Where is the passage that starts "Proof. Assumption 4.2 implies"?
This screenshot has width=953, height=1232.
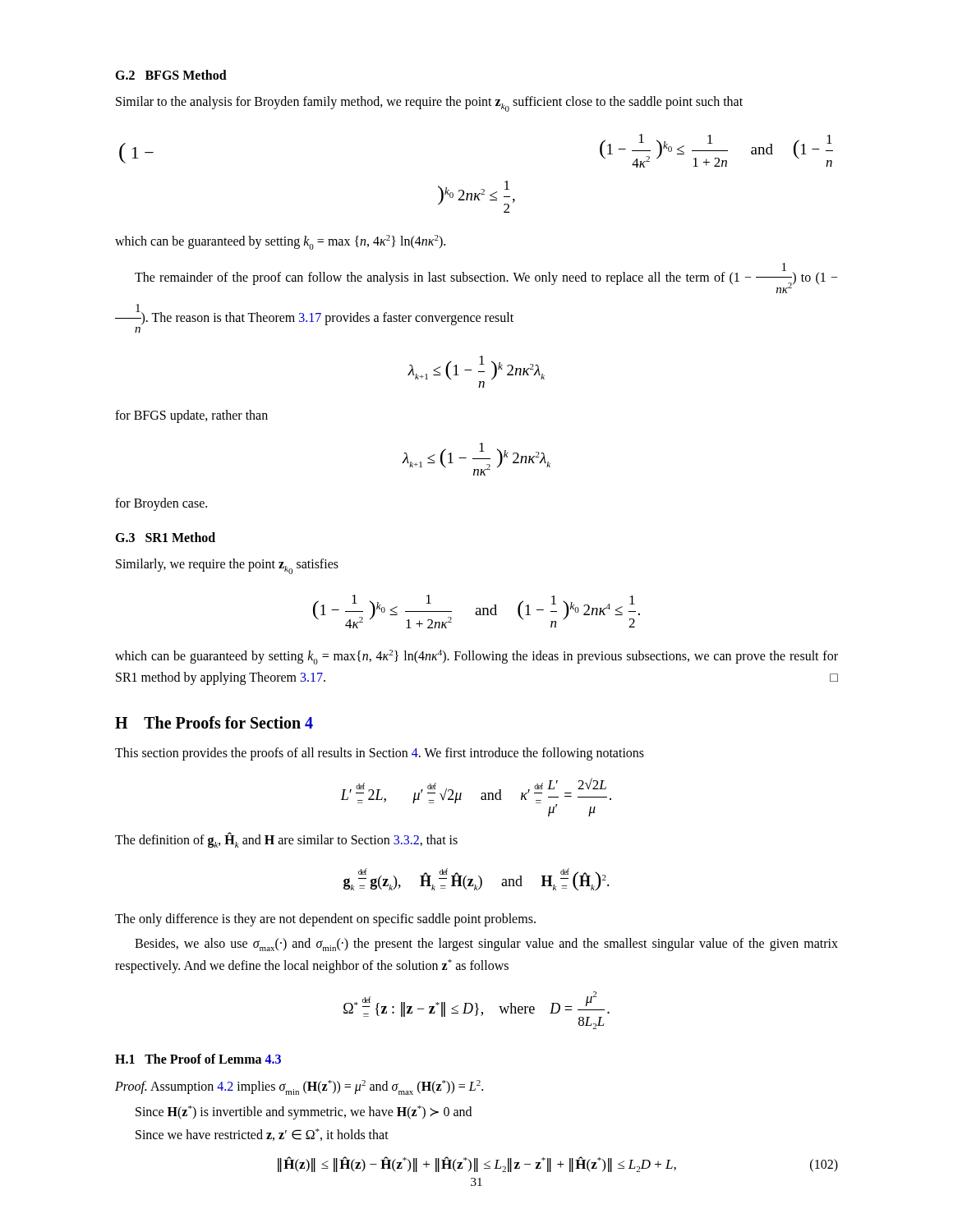click(300, 1087)
